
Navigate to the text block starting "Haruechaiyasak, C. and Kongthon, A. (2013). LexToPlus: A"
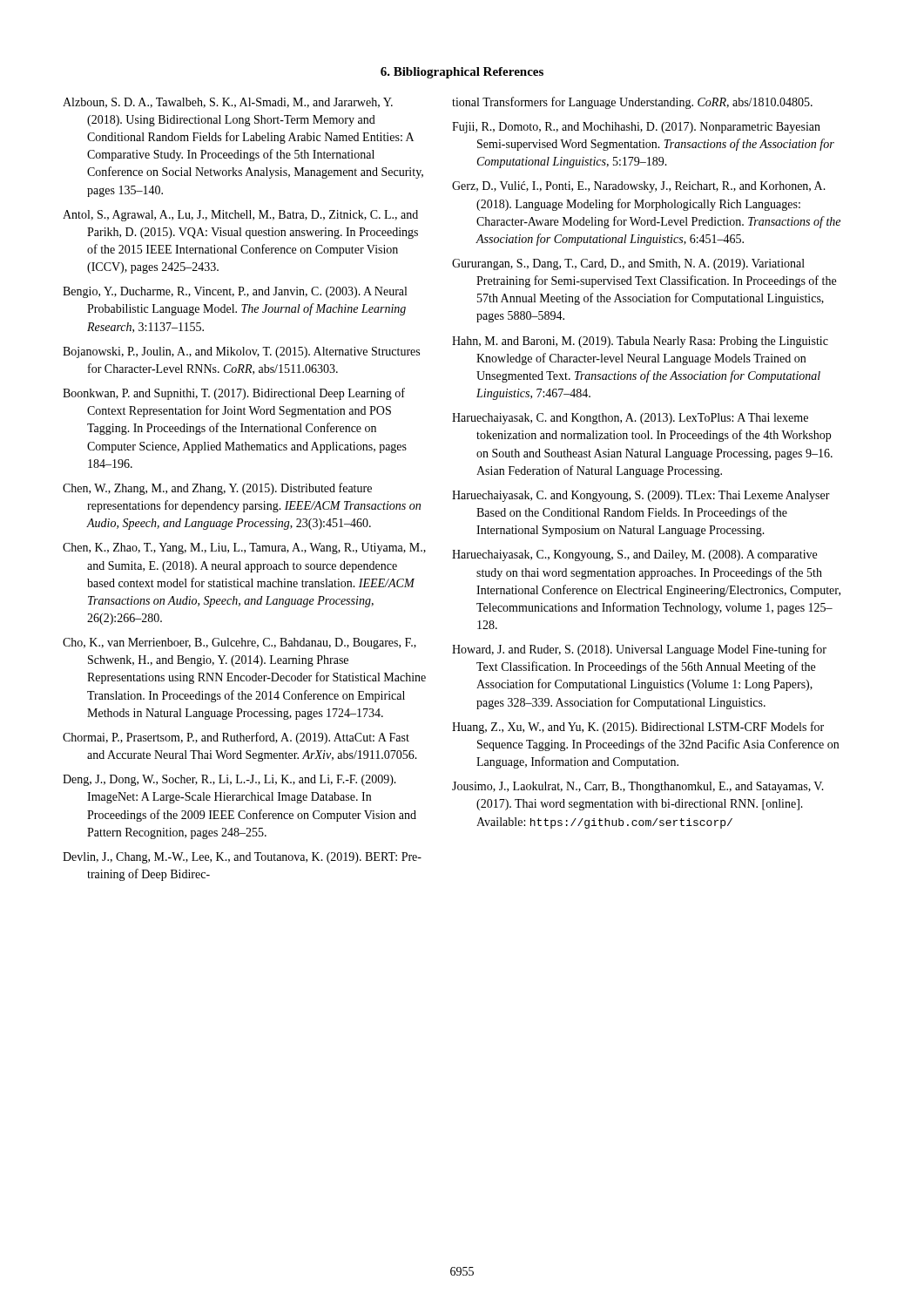[x=642, y=444]
